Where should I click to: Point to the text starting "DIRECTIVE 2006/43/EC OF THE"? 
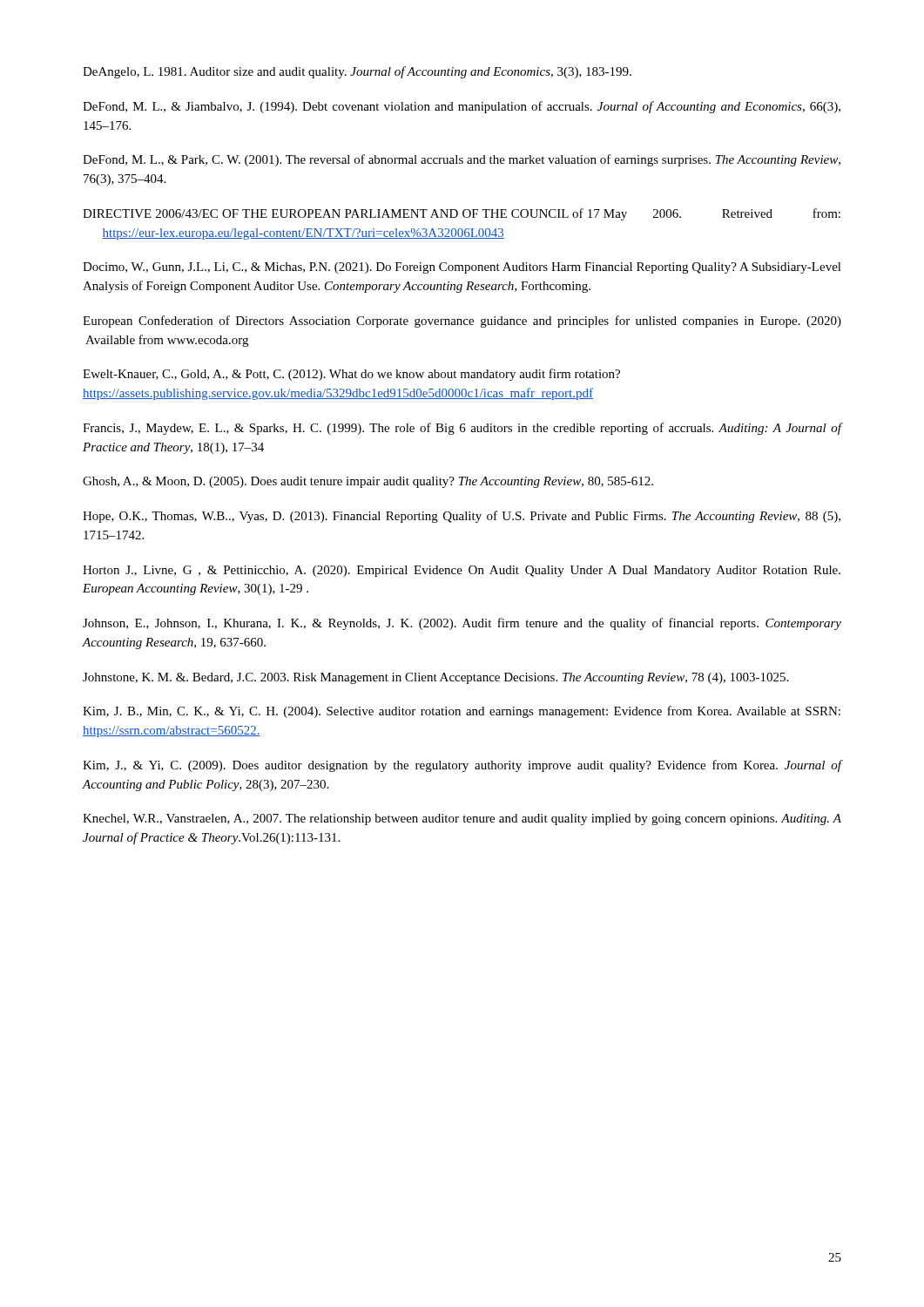click(462, 223)
